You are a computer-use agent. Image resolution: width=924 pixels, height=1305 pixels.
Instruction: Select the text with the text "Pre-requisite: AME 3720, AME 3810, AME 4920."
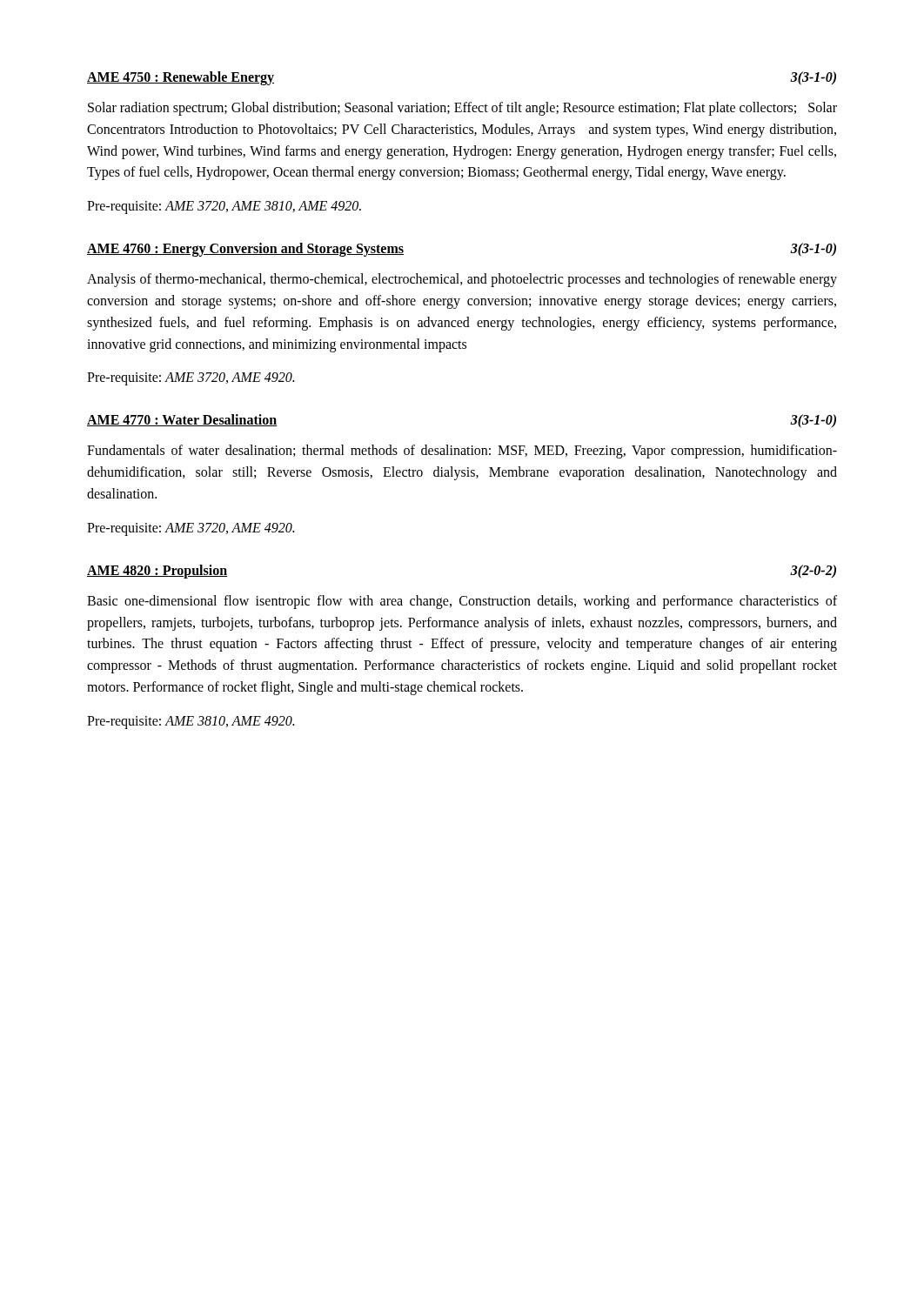coord(225,206)
